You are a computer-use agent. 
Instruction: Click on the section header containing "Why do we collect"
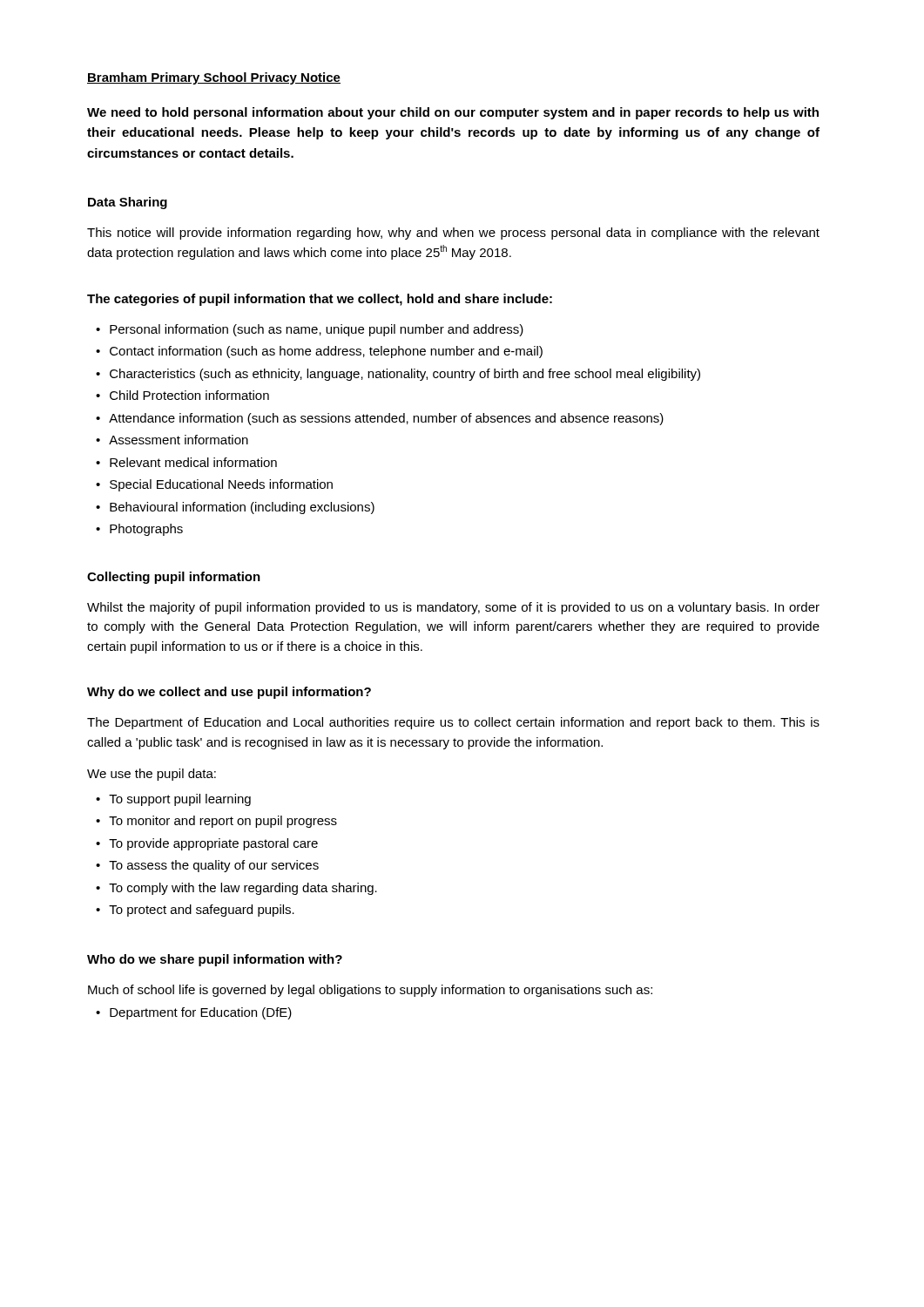(229, 692)
